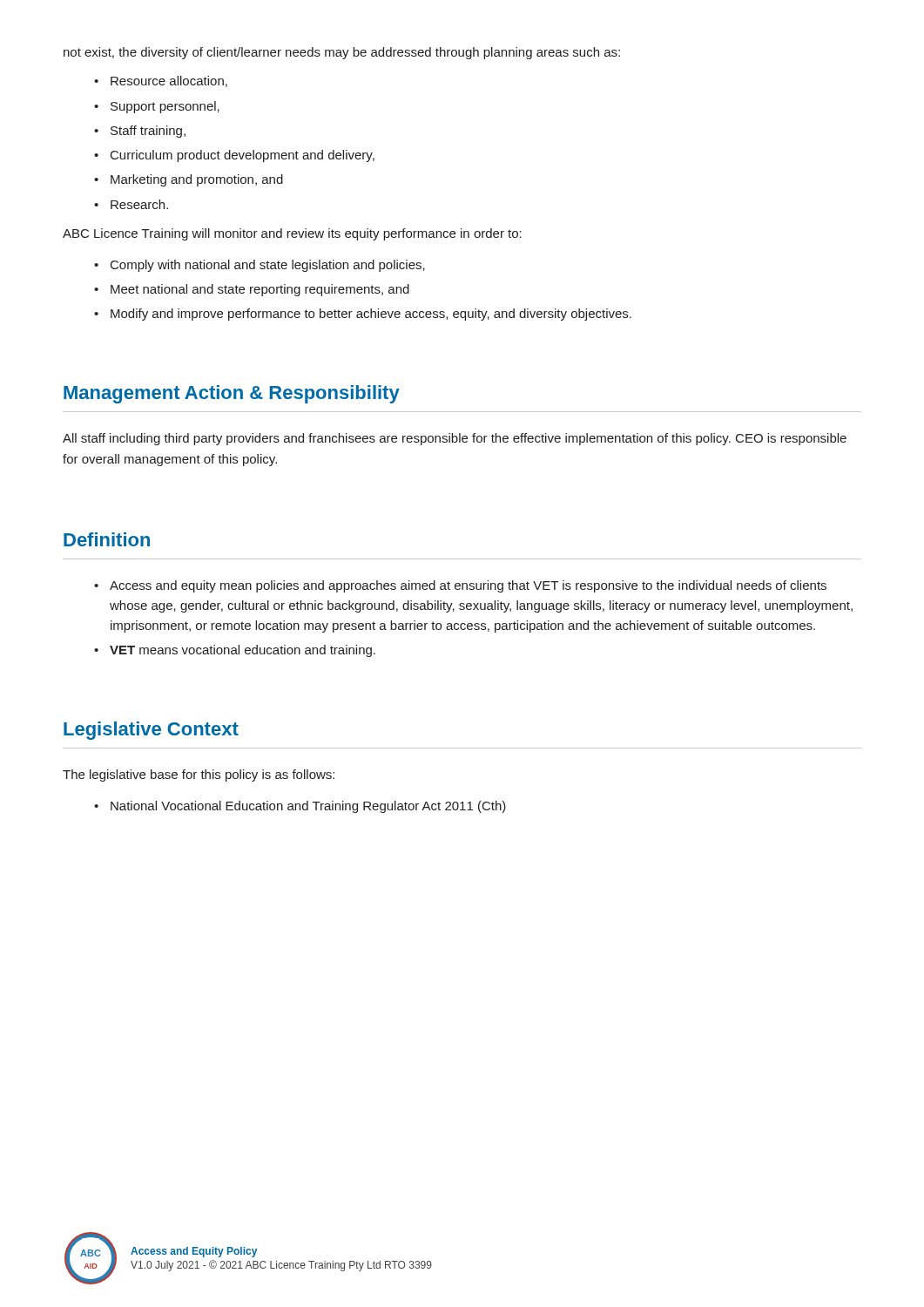The image size is (924, 1307).
Task: Find the text starting "Marketing and promotion, and"
Action: 197,179
